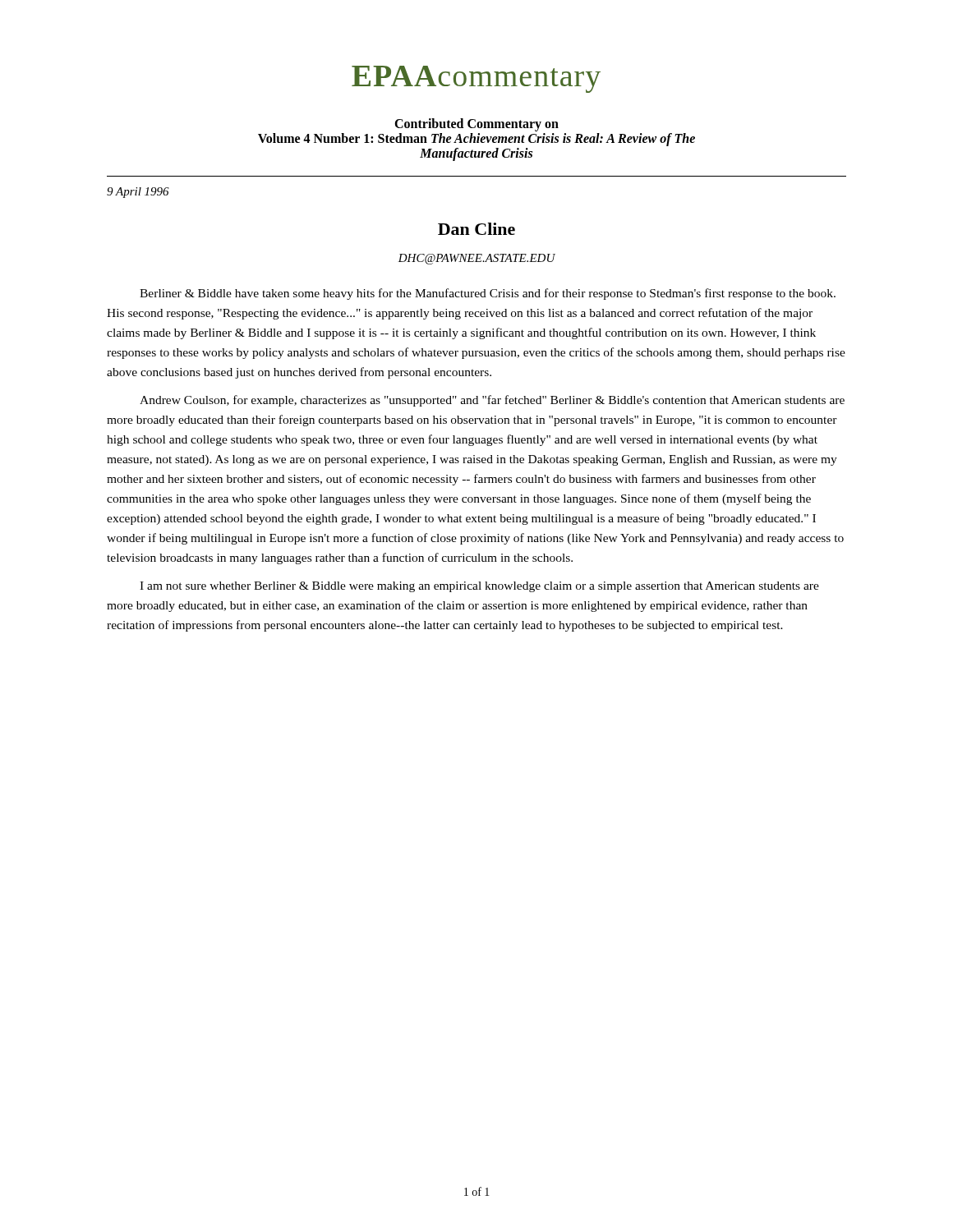Viewport: 953px width, 1232px height.
Task: Point to "Dan Cline"
Action: pyautogui.click(x=476, y=229)
